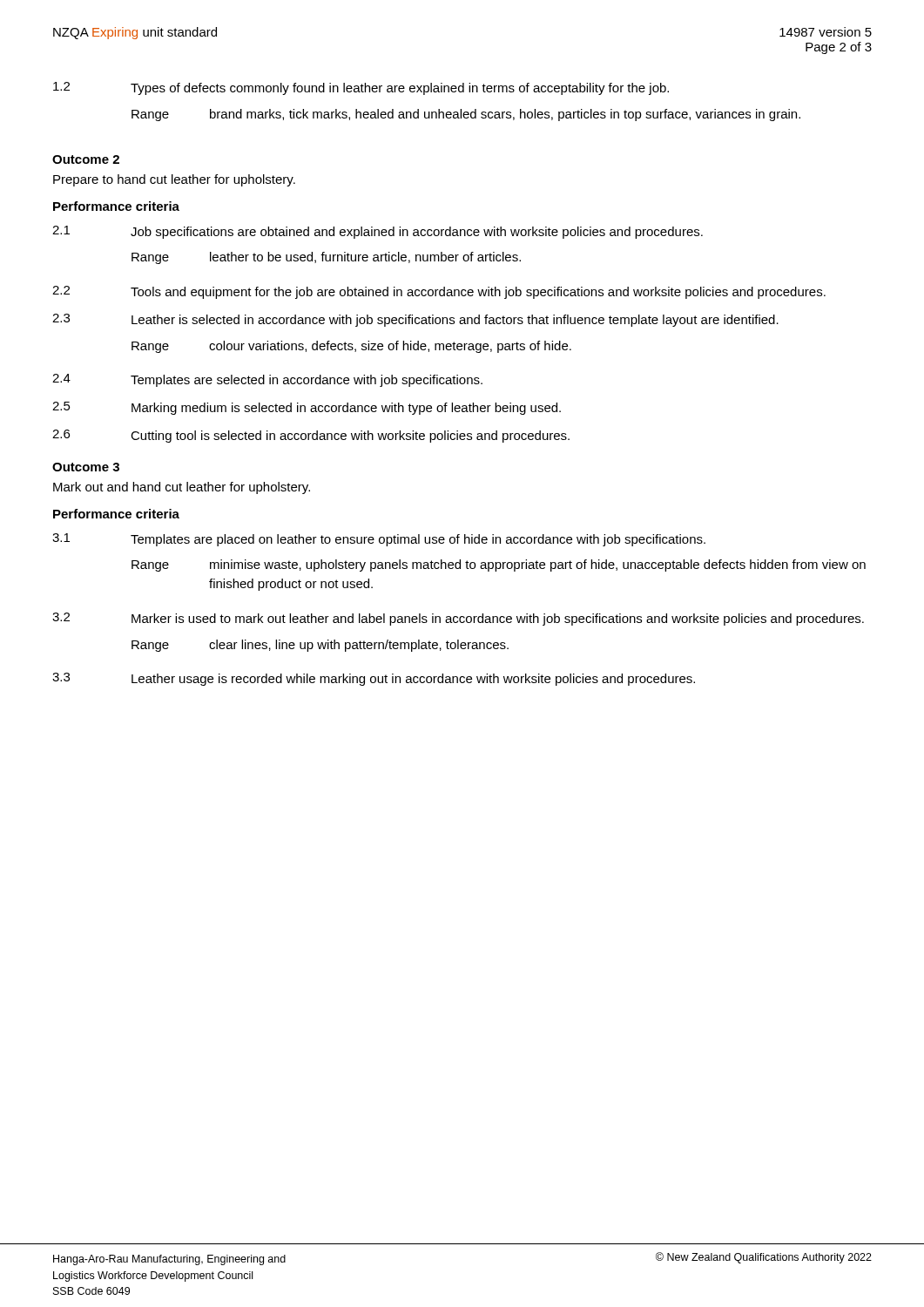Find the block on this page that starts "2.3 Leather is"
Image resolution: width=924 pixels, height=1307 pixels.
(462, 336)
